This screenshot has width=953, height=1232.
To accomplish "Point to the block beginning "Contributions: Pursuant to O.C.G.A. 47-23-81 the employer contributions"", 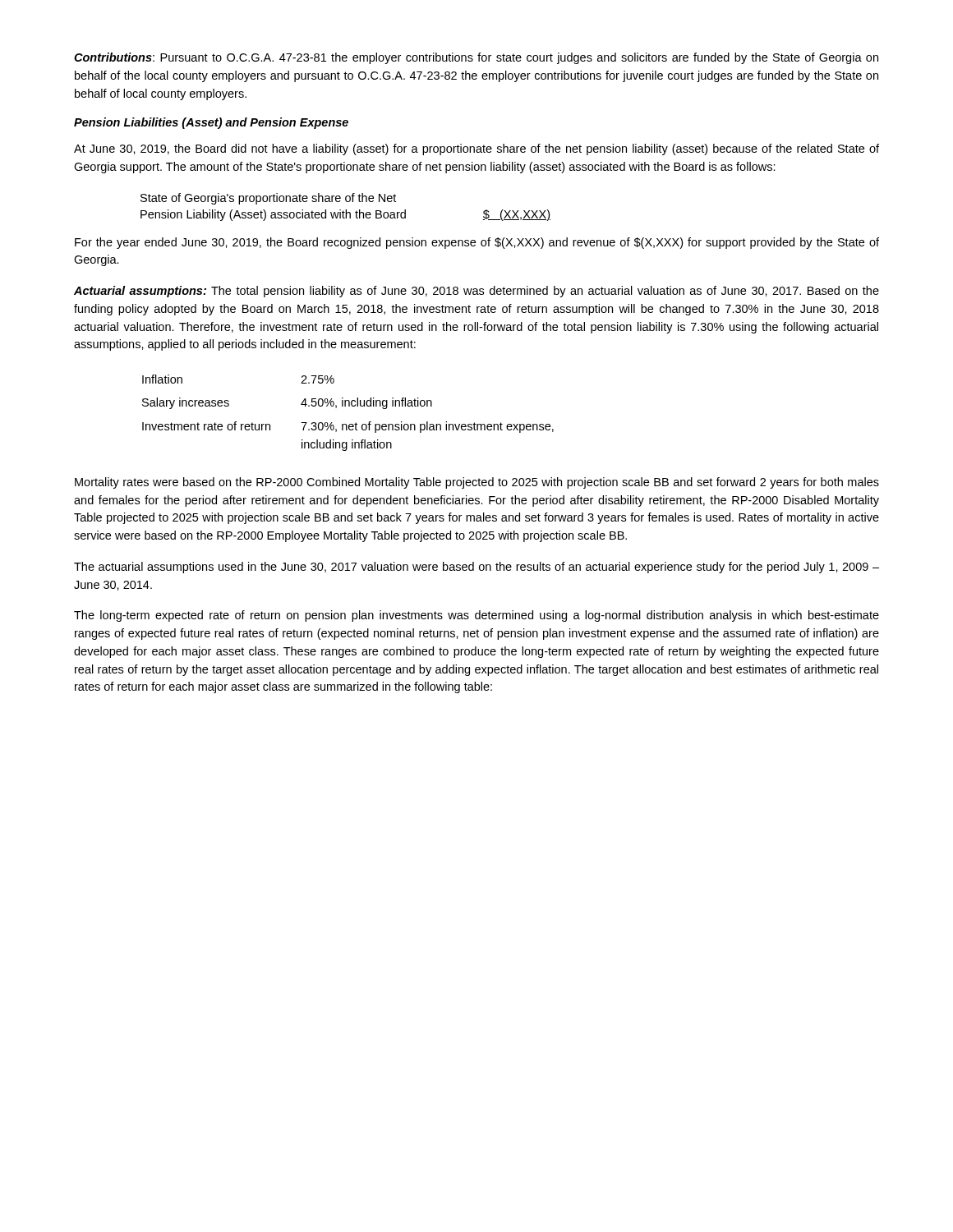I will 476,75.
